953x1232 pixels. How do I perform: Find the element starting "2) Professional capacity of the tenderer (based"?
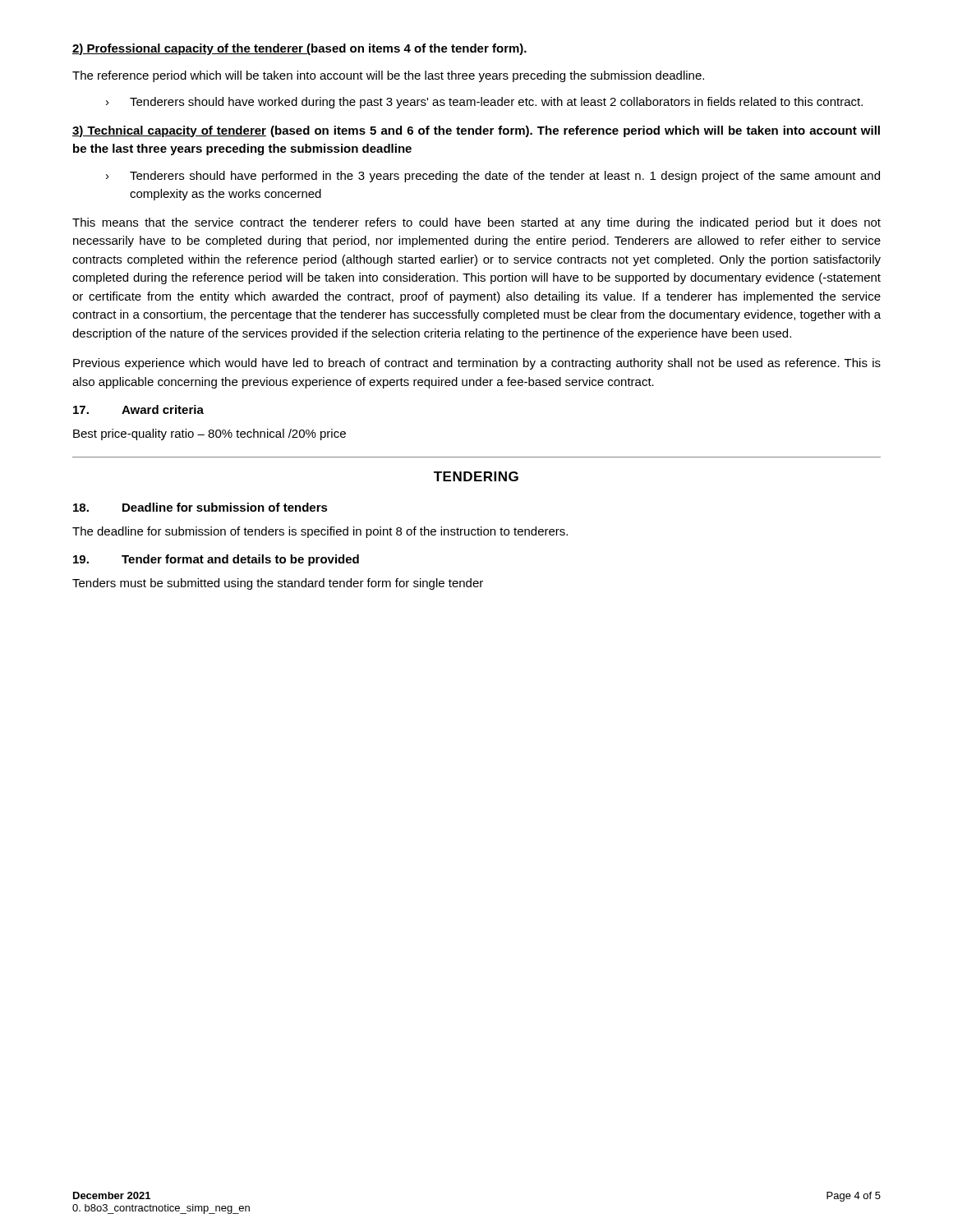300,48
